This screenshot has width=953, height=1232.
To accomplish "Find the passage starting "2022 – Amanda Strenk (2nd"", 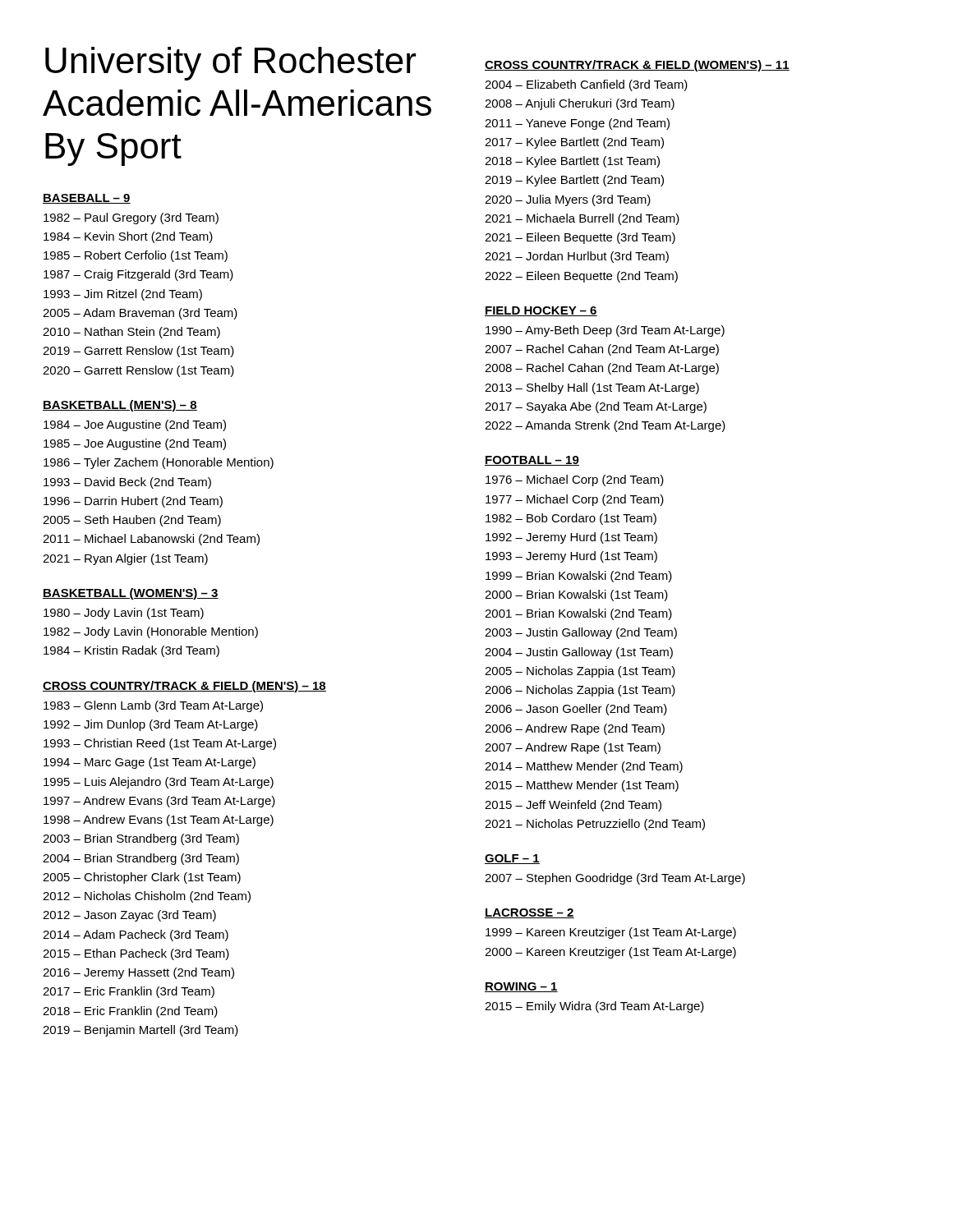I will pos(605,425).
